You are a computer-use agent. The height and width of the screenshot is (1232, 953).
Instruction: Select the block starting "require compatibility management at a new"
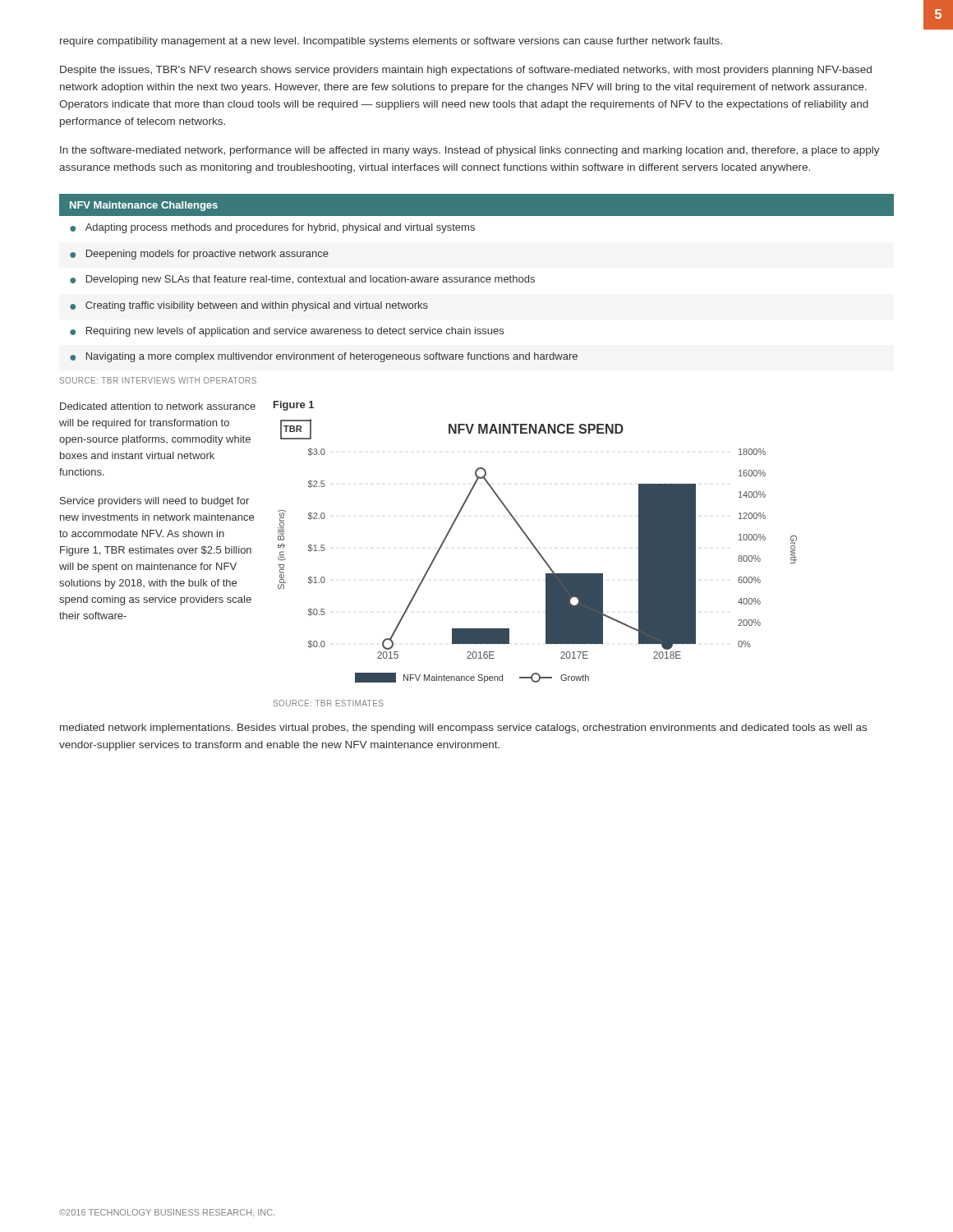[x=391, y=41]
